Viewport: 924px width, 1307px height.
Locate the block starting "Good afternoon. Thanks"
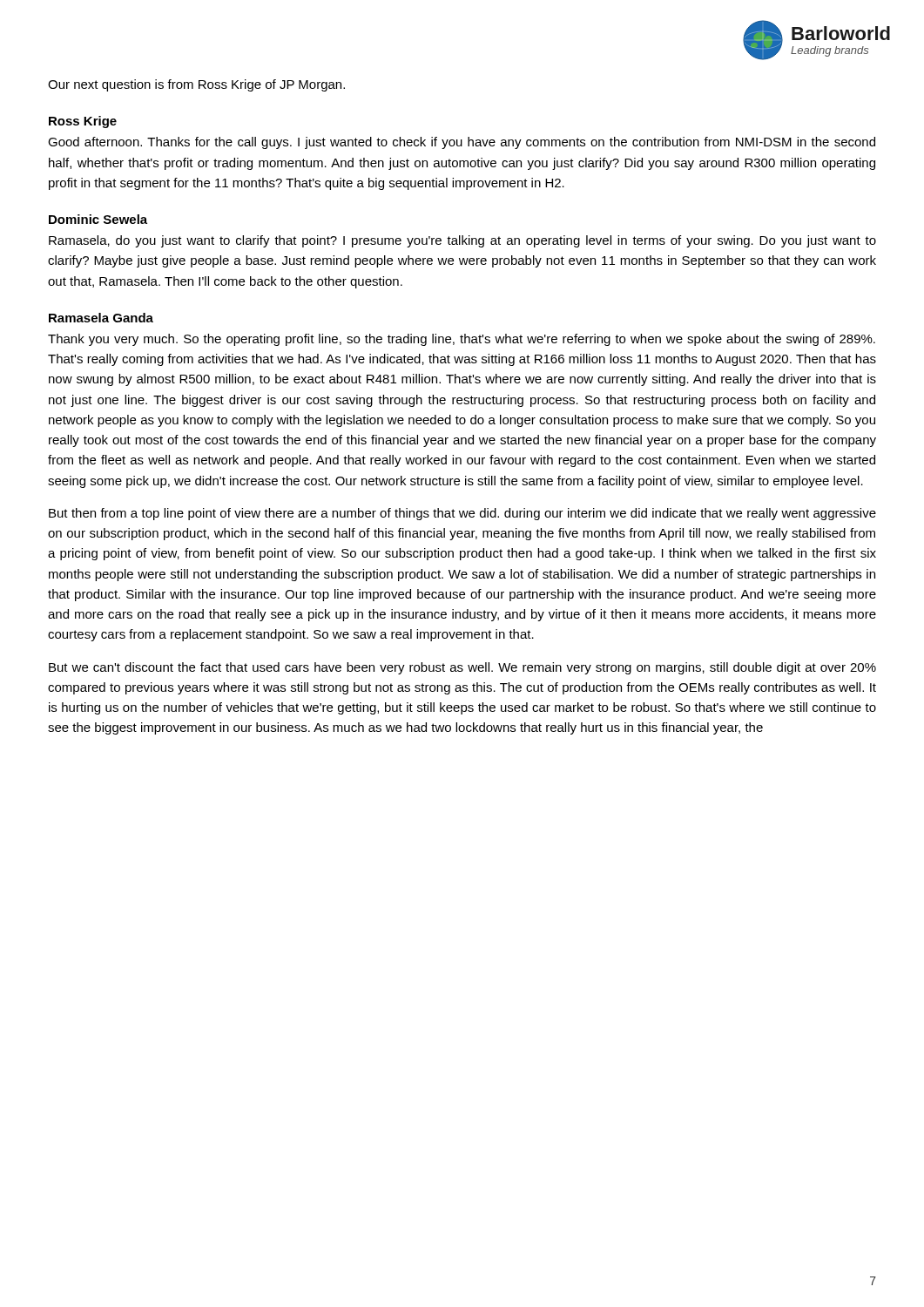pyautogui.click(x=462, y=162)
